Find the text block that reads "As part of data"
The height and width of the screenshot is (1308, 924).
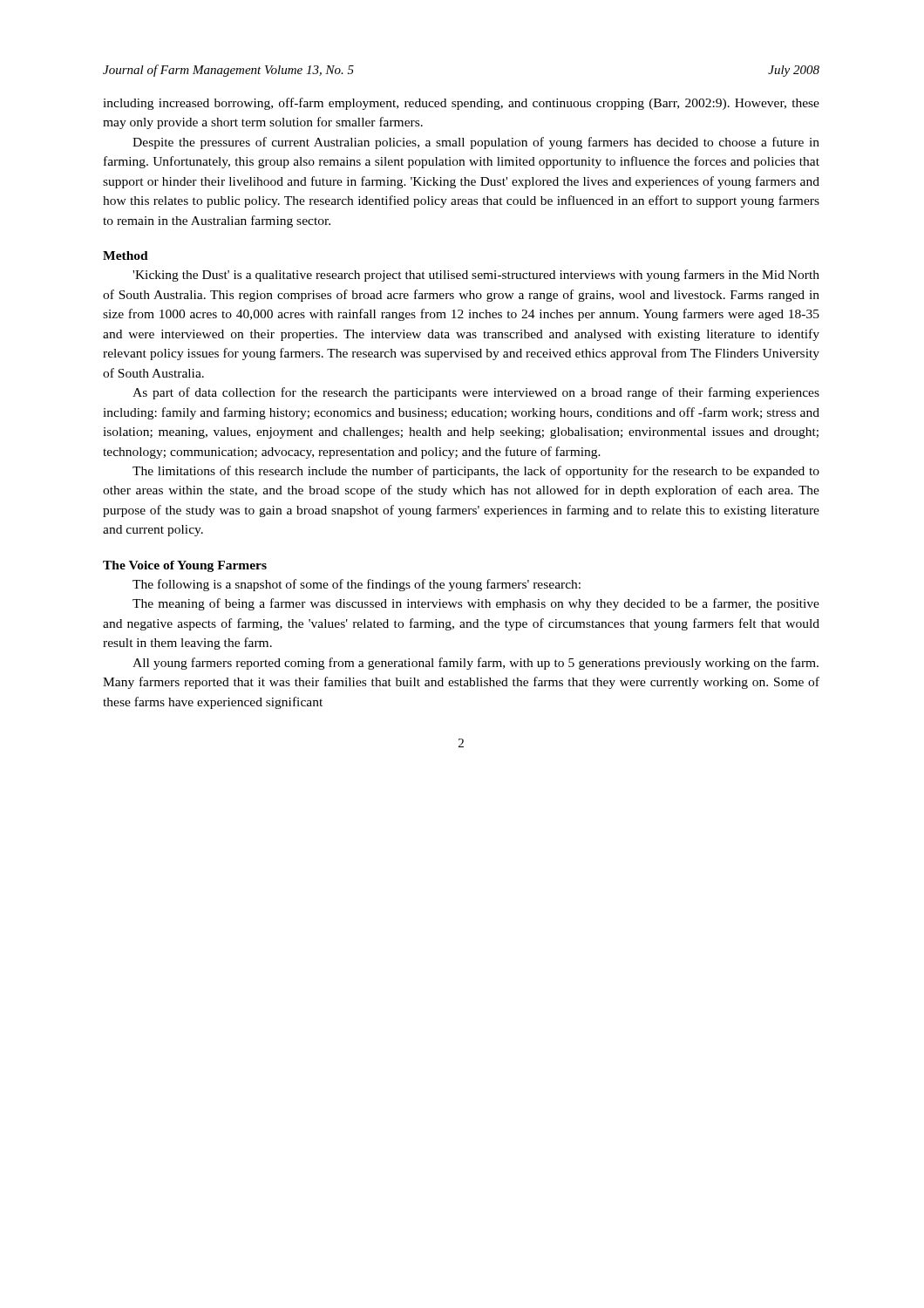click(x=461, y=422)
